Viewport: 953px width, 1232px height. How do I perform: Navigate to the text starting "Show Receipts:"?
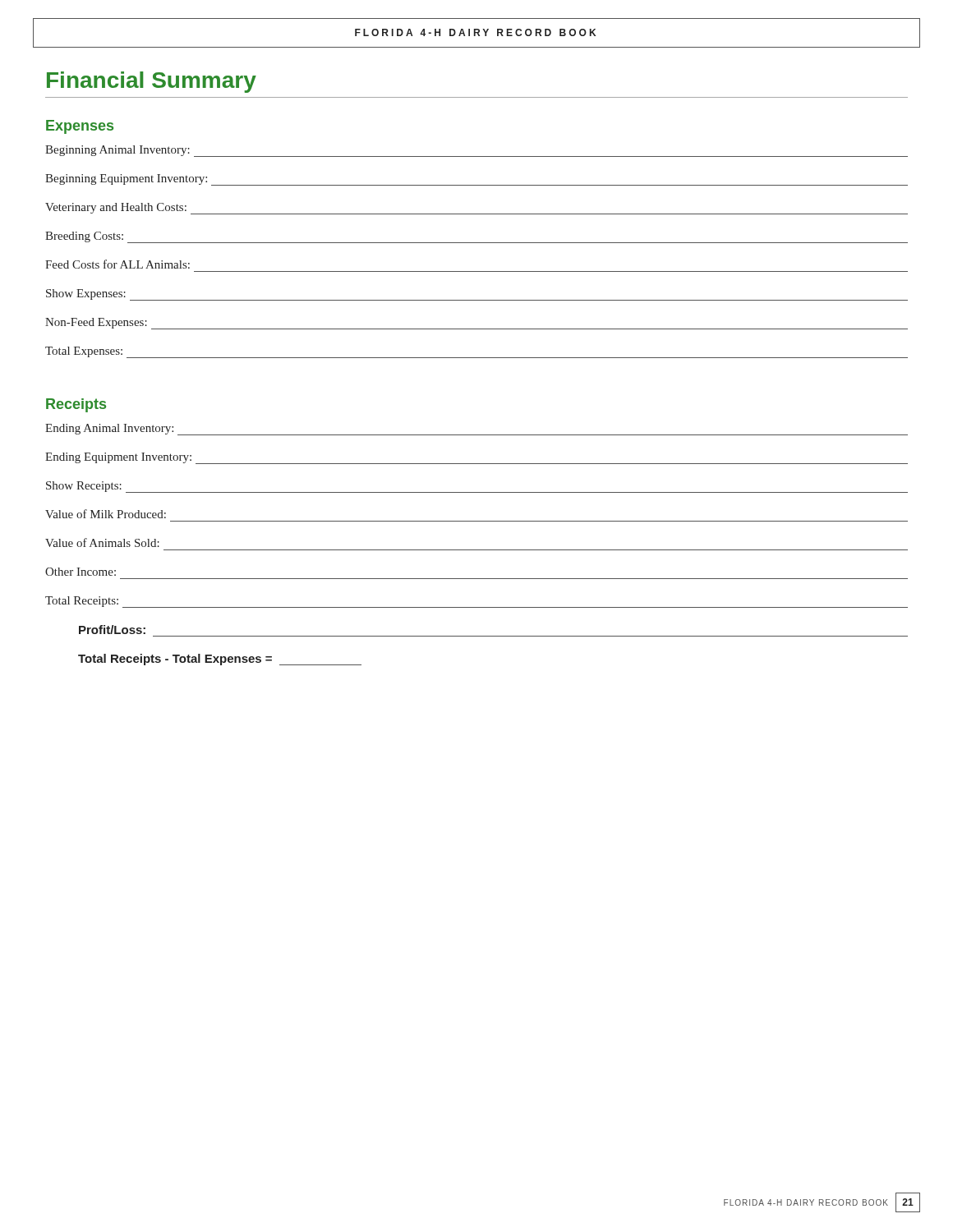476,486
